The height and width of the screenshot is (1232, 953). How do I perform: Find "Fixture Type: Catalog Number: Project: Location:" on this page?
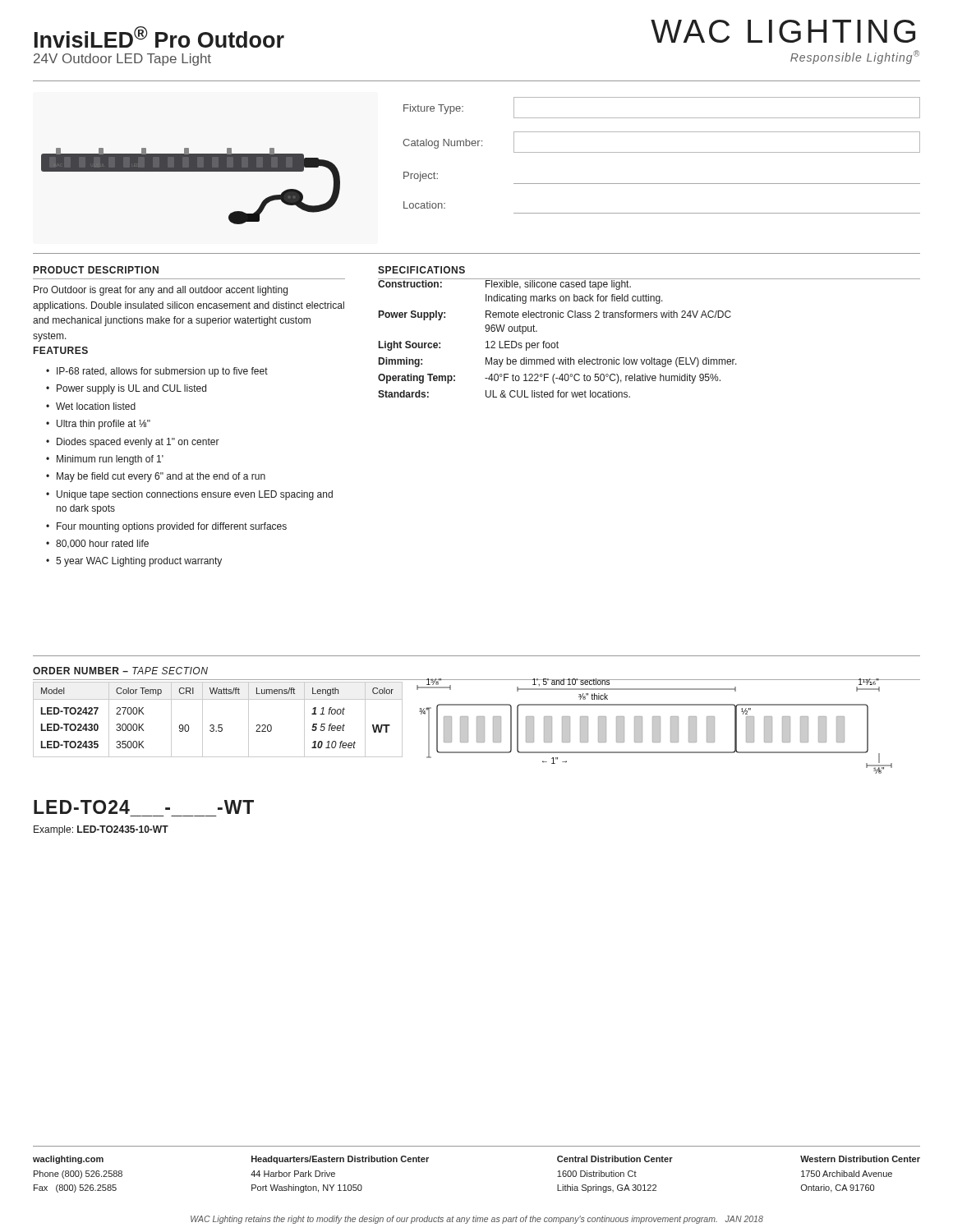pyautogui.click(x=661, y=155)
